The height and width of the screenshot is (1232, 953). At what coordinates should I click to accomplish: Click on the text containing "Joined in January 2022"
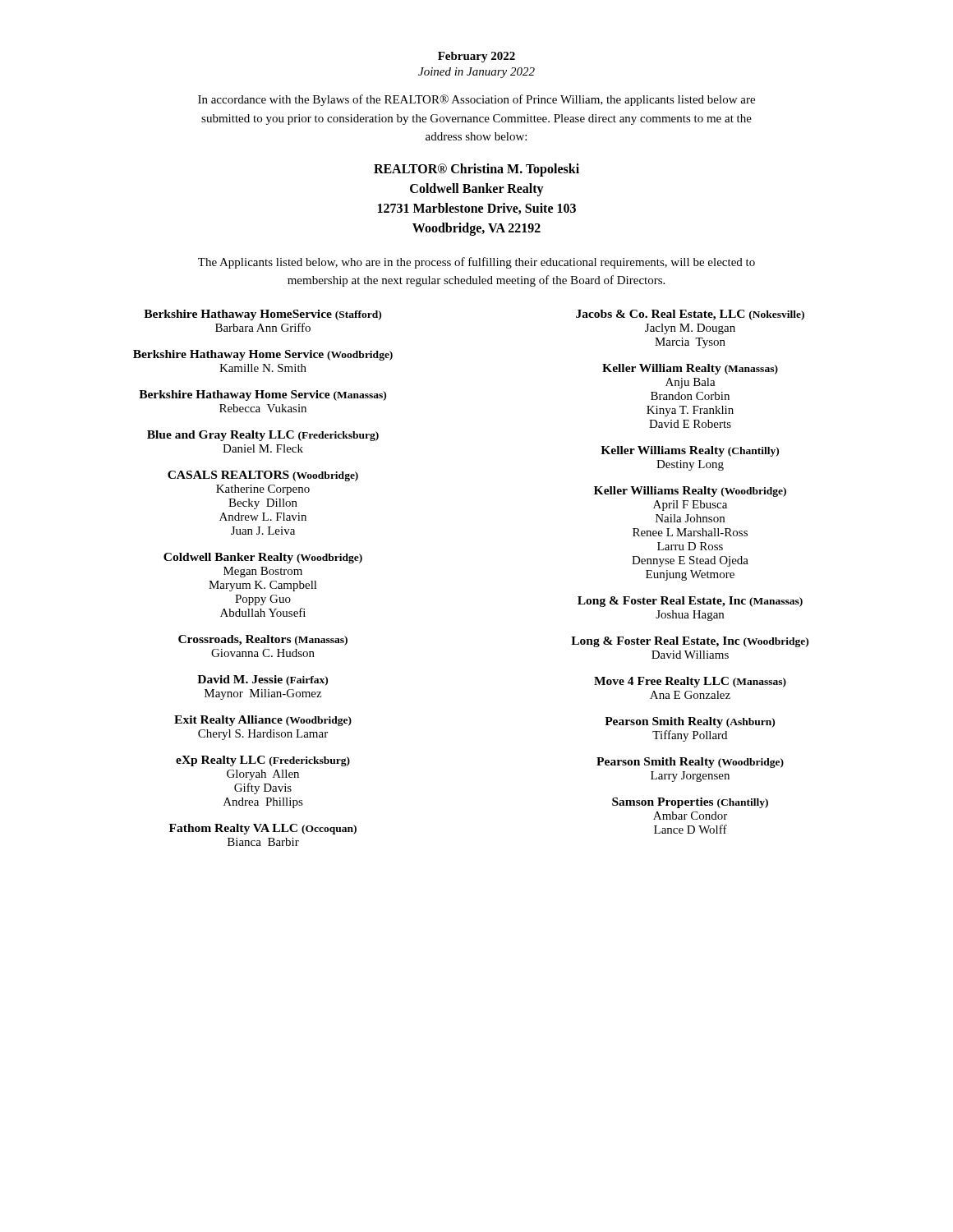point(476,71)
